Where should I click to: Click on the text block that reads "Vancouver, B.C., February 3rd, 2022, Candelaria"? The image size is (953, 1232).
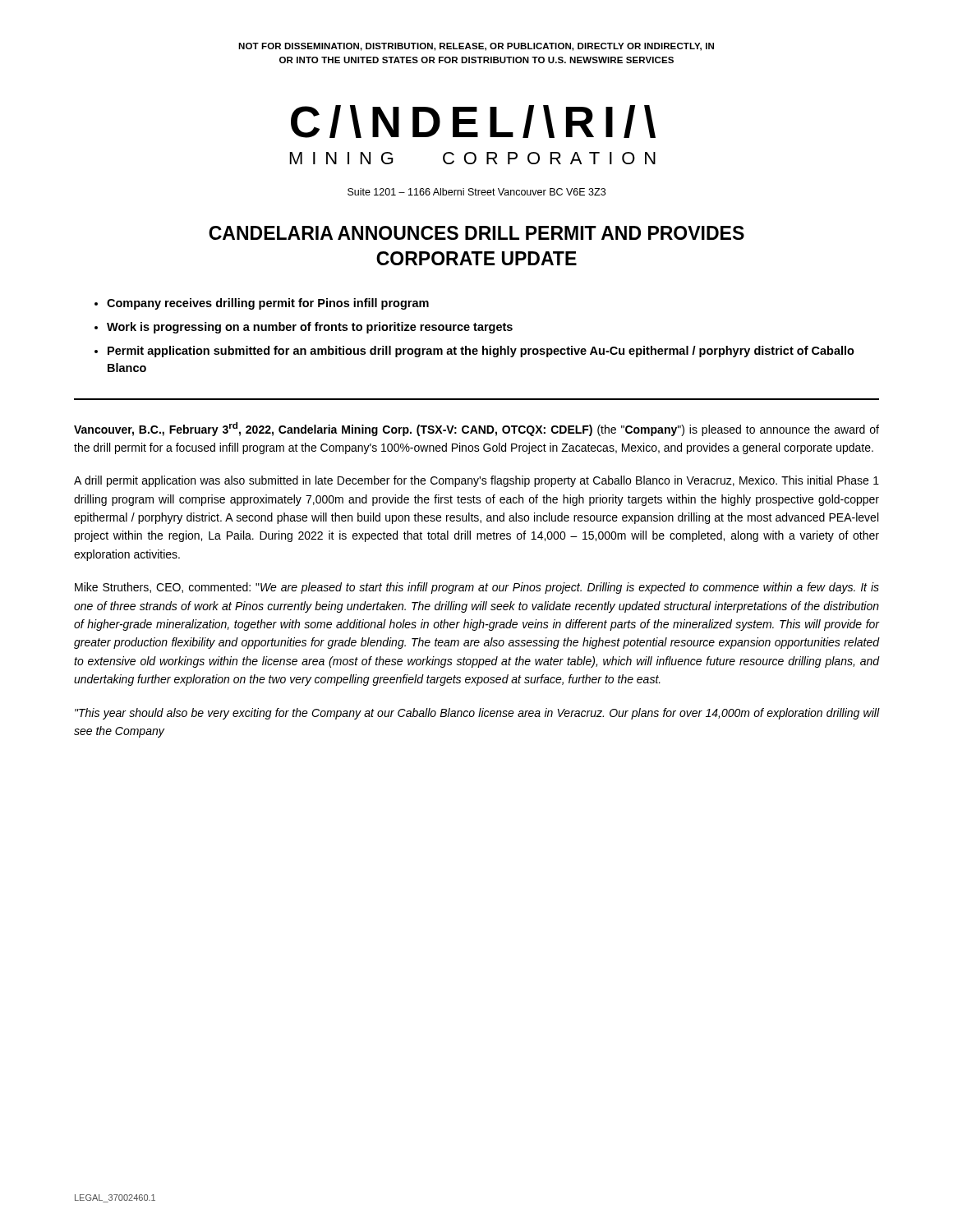pyautogui.click(x=476, y=437)
